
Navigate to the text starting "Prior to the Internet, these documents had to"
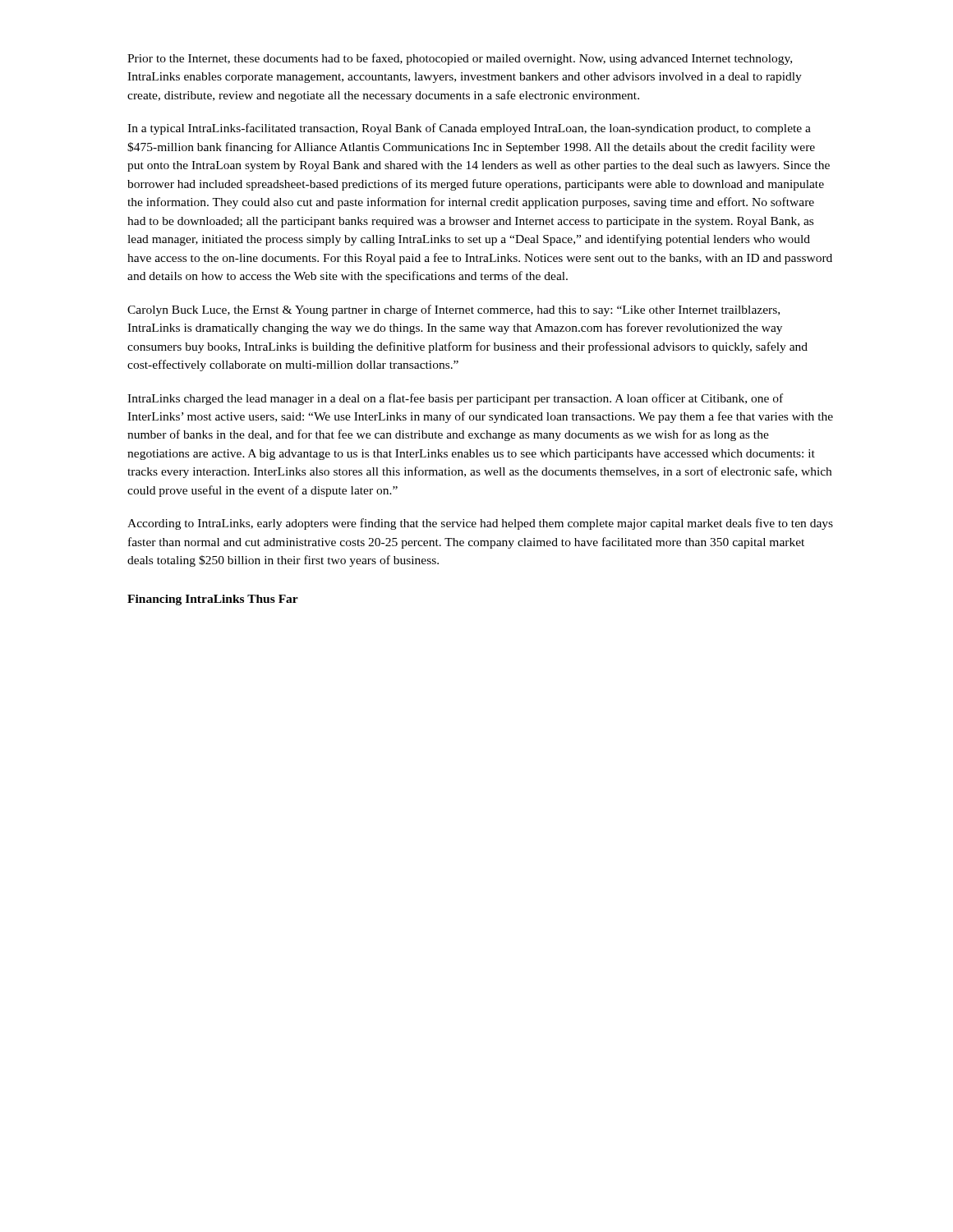[x=464, y=76]
